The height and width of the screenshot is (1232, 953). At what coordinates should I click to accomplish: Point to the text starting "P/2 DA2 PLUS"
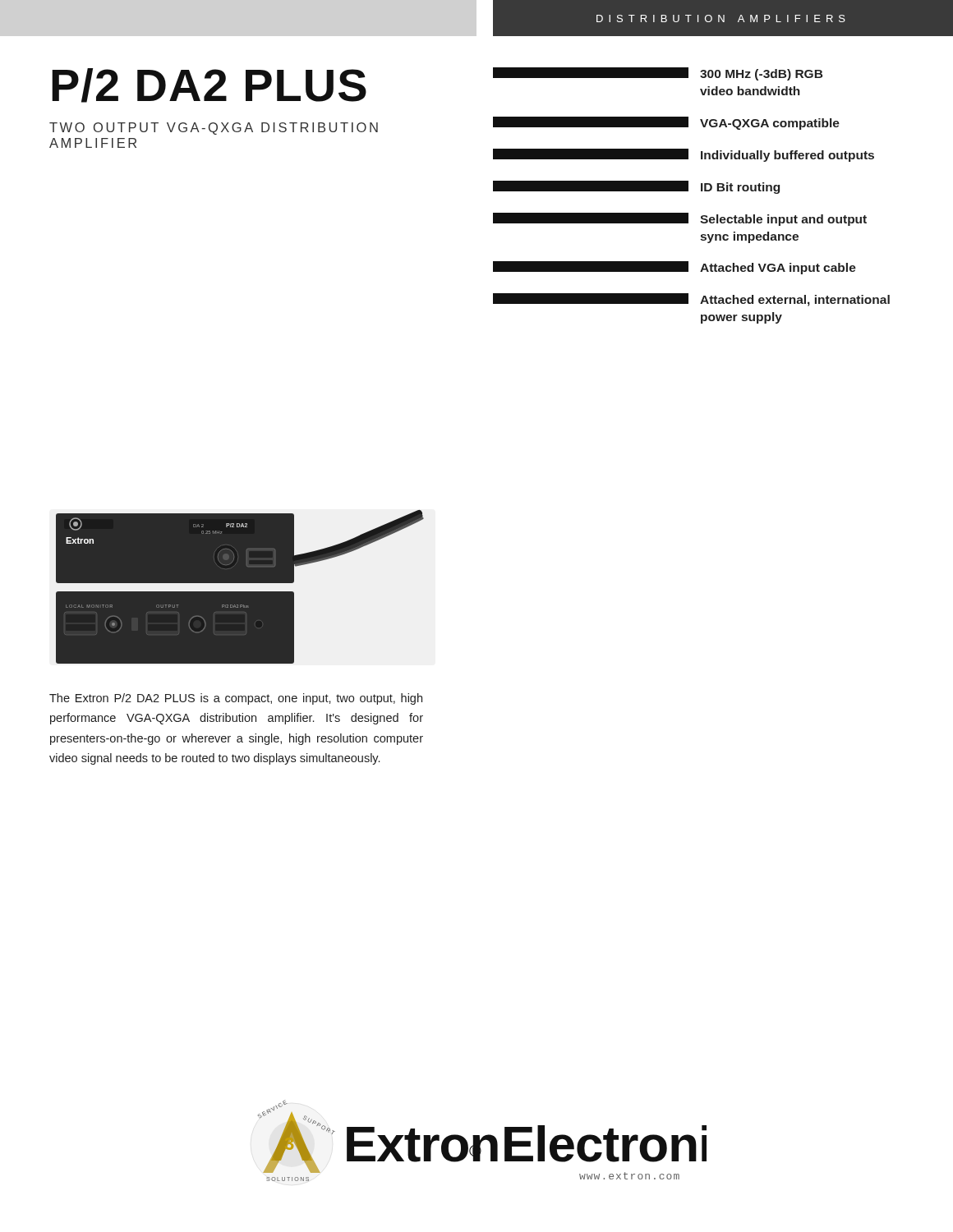click(x=209, y=86)
